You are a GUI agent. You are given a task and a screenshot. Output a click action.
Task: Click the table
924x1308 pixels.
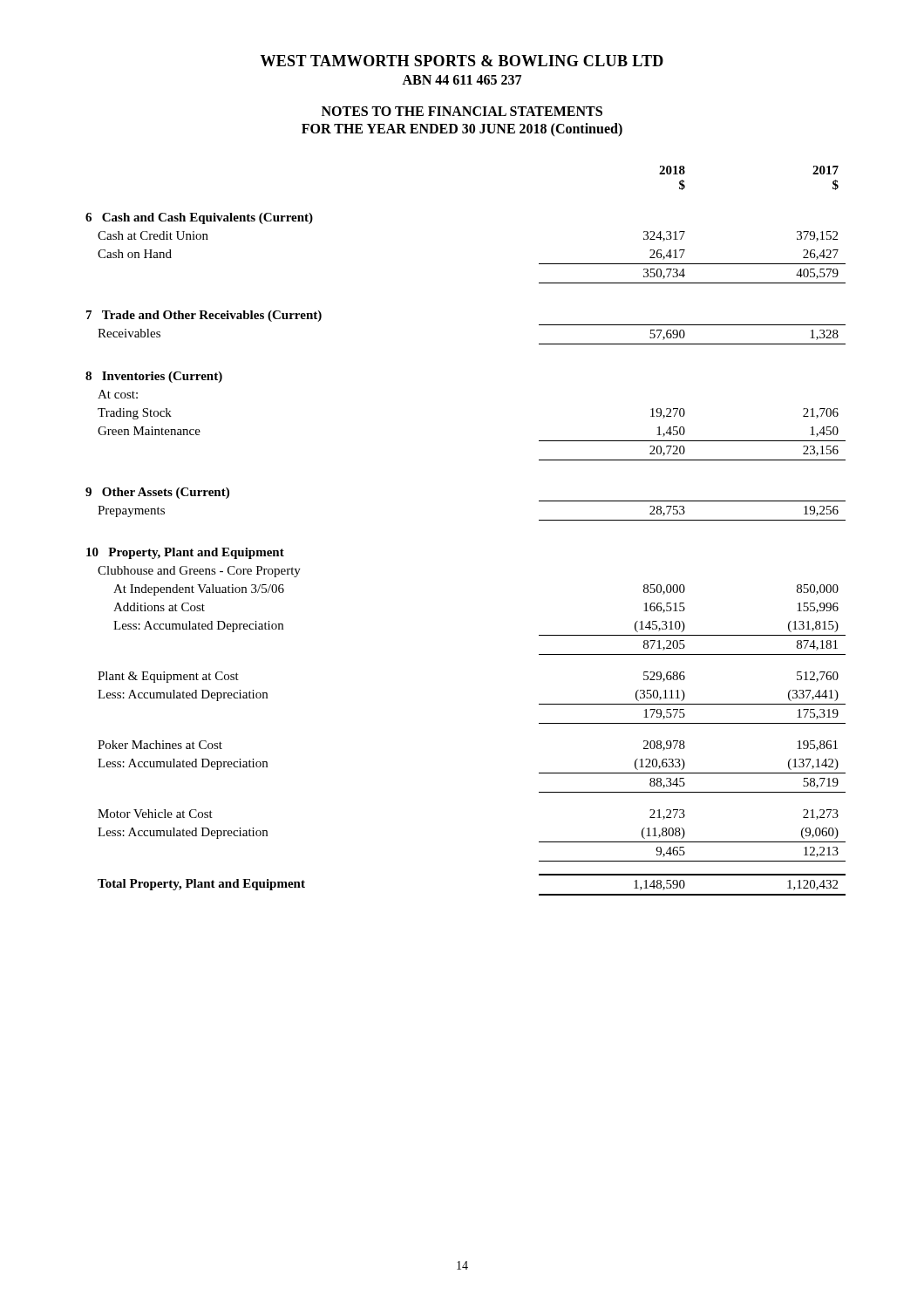[x=462, y=528]
